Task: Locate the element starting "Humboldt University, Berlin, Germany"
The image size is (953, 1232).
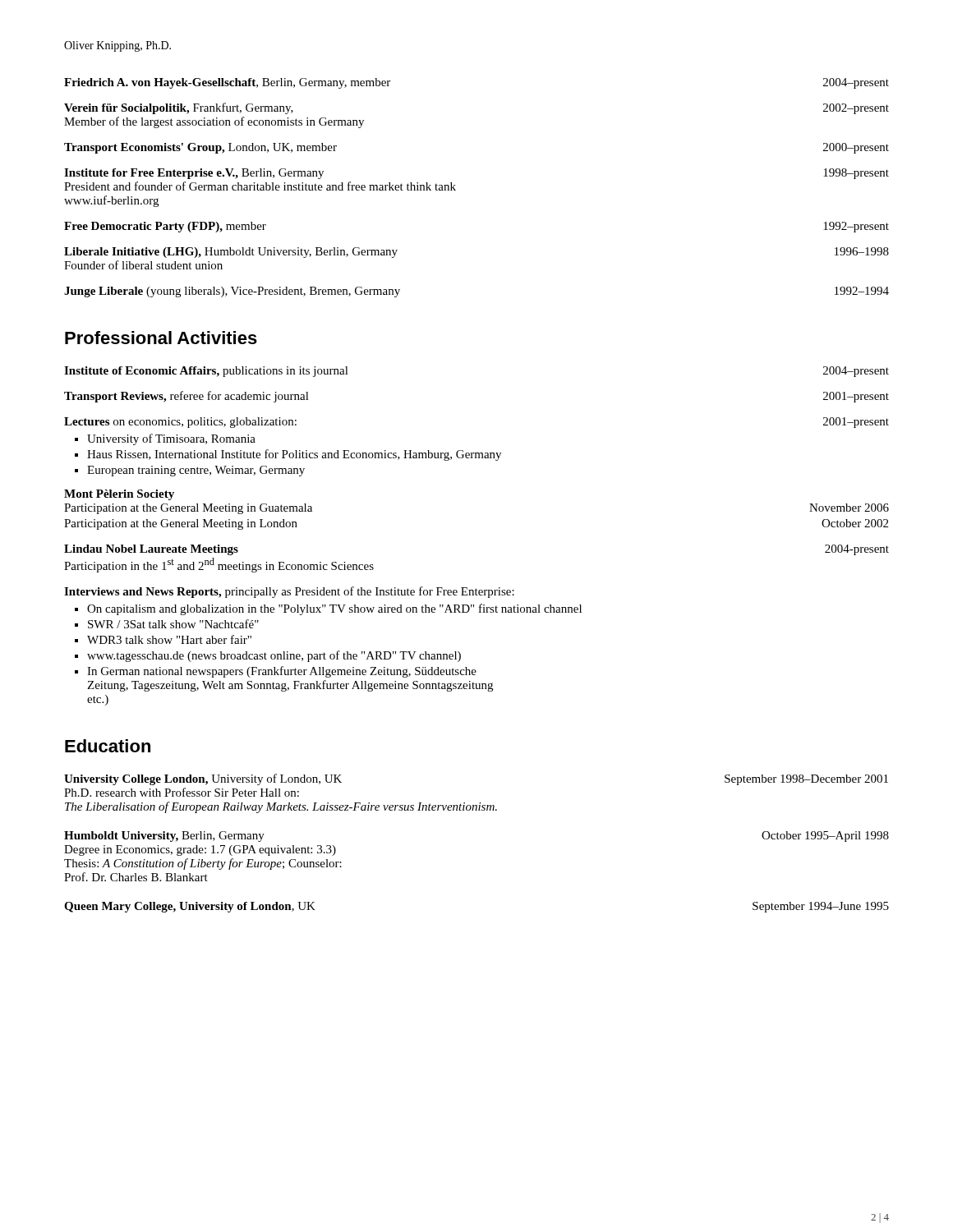Action: coord(171,837)
